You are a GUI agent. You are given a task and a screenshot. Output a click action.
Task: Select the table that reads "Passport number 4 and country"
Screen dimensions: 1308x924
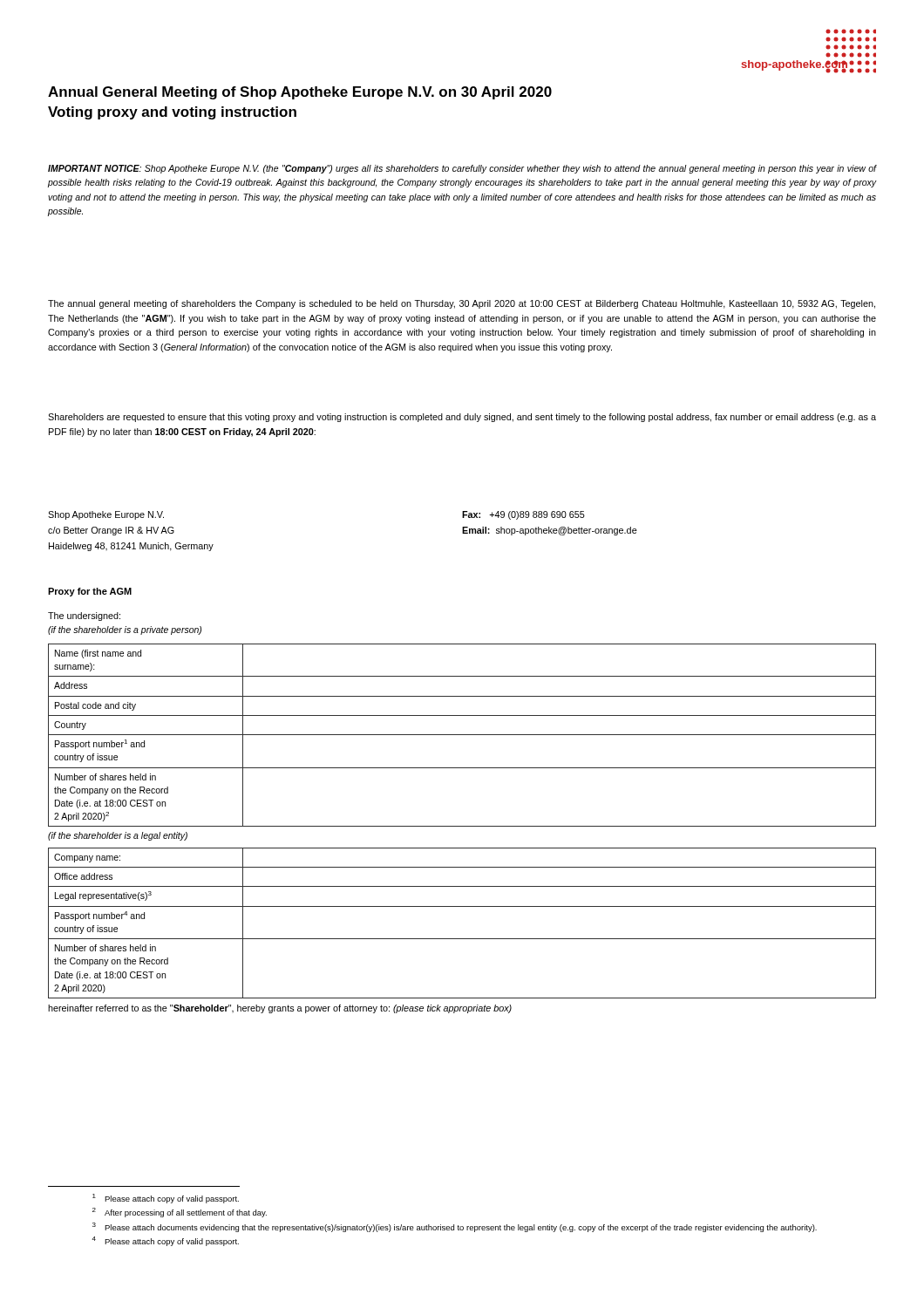tap(462, 923)
